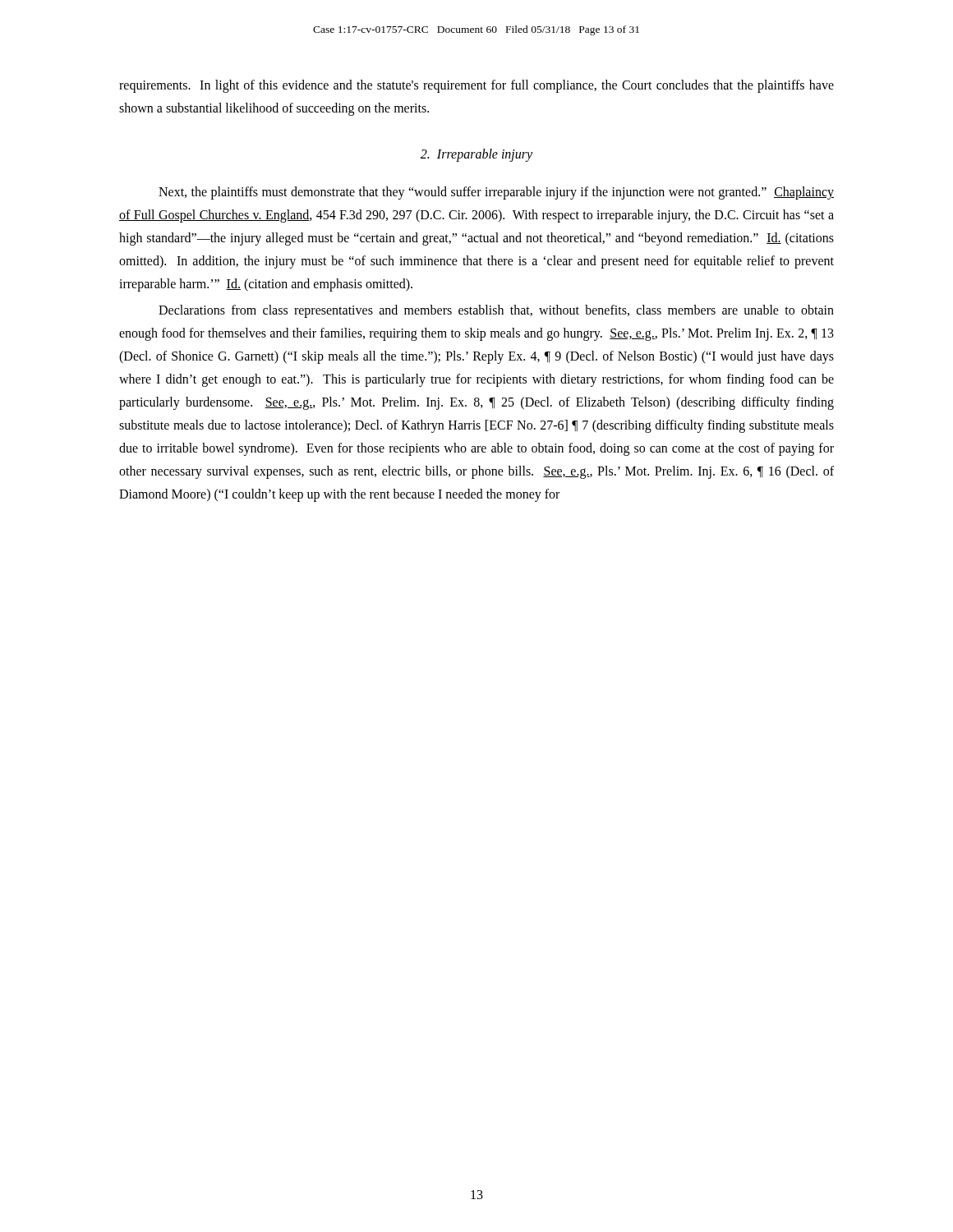Navigate to the text starting "requirements. In light of"
The height and width of the screenshot is (1232, 953).
coord(476,96)
